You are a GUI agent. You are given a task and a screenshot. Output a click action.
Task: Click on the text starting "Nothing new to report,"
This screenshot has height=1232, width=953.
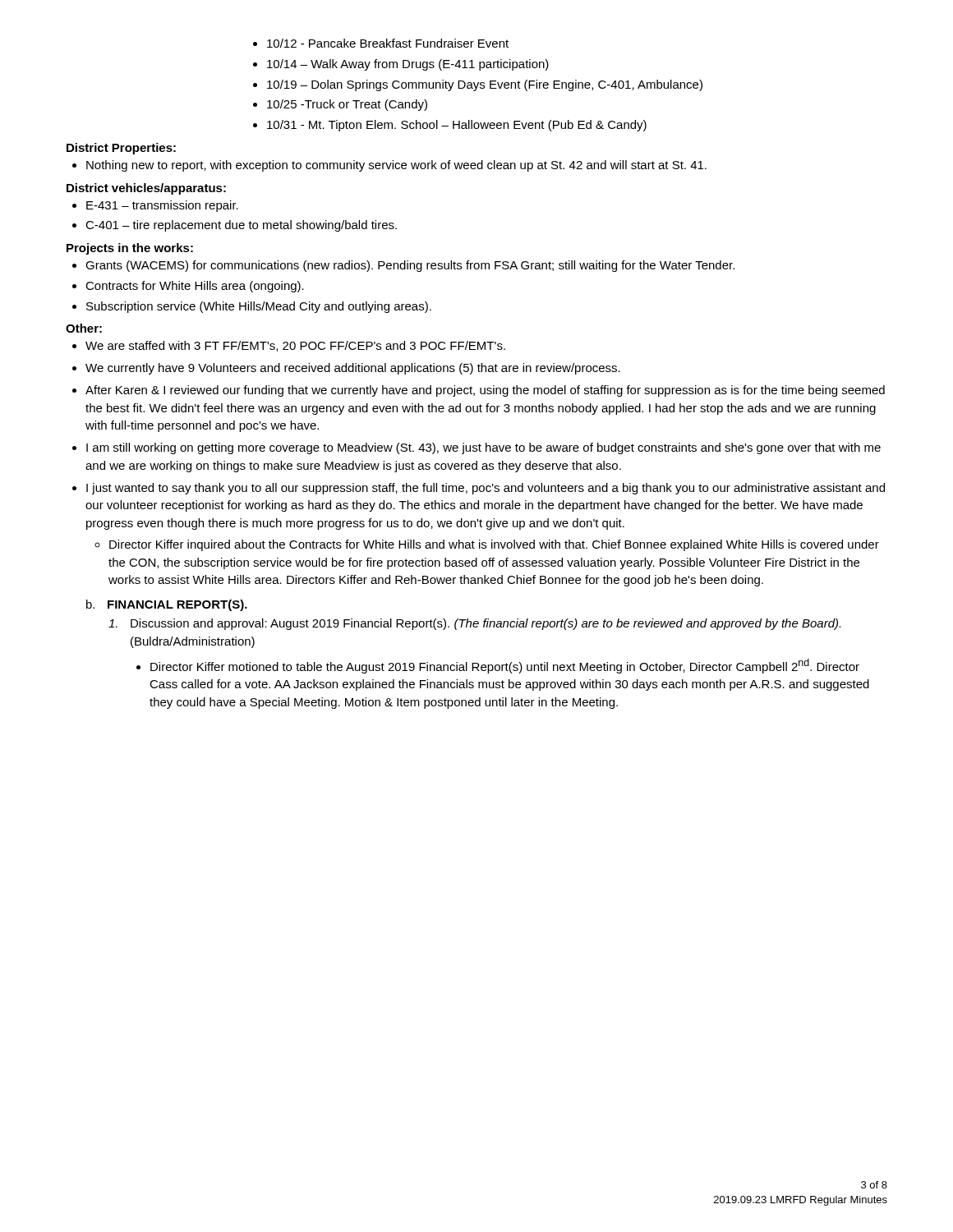[476, 165]
